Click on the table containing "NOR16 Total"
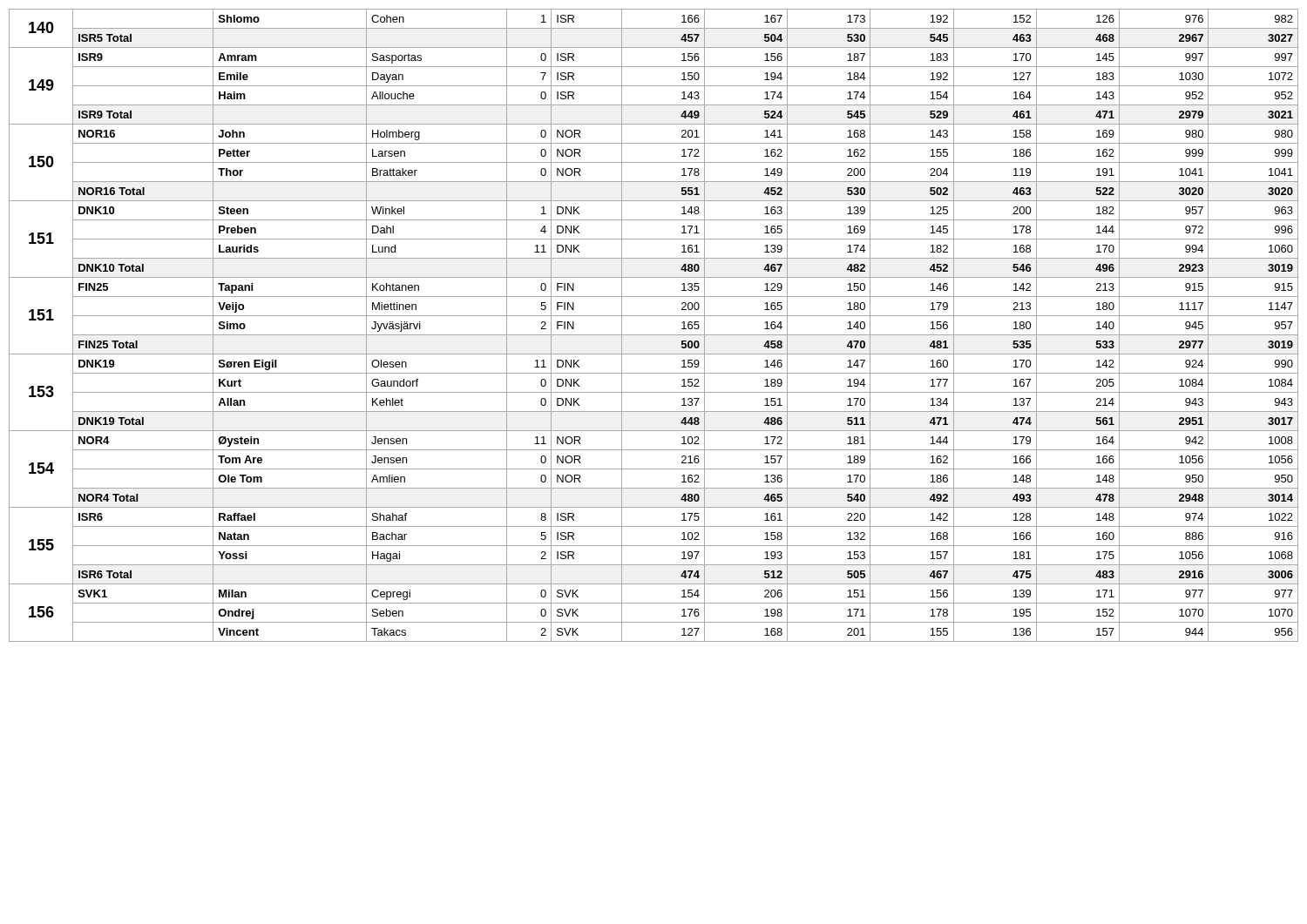1307x924 pixels. [654, 325]
